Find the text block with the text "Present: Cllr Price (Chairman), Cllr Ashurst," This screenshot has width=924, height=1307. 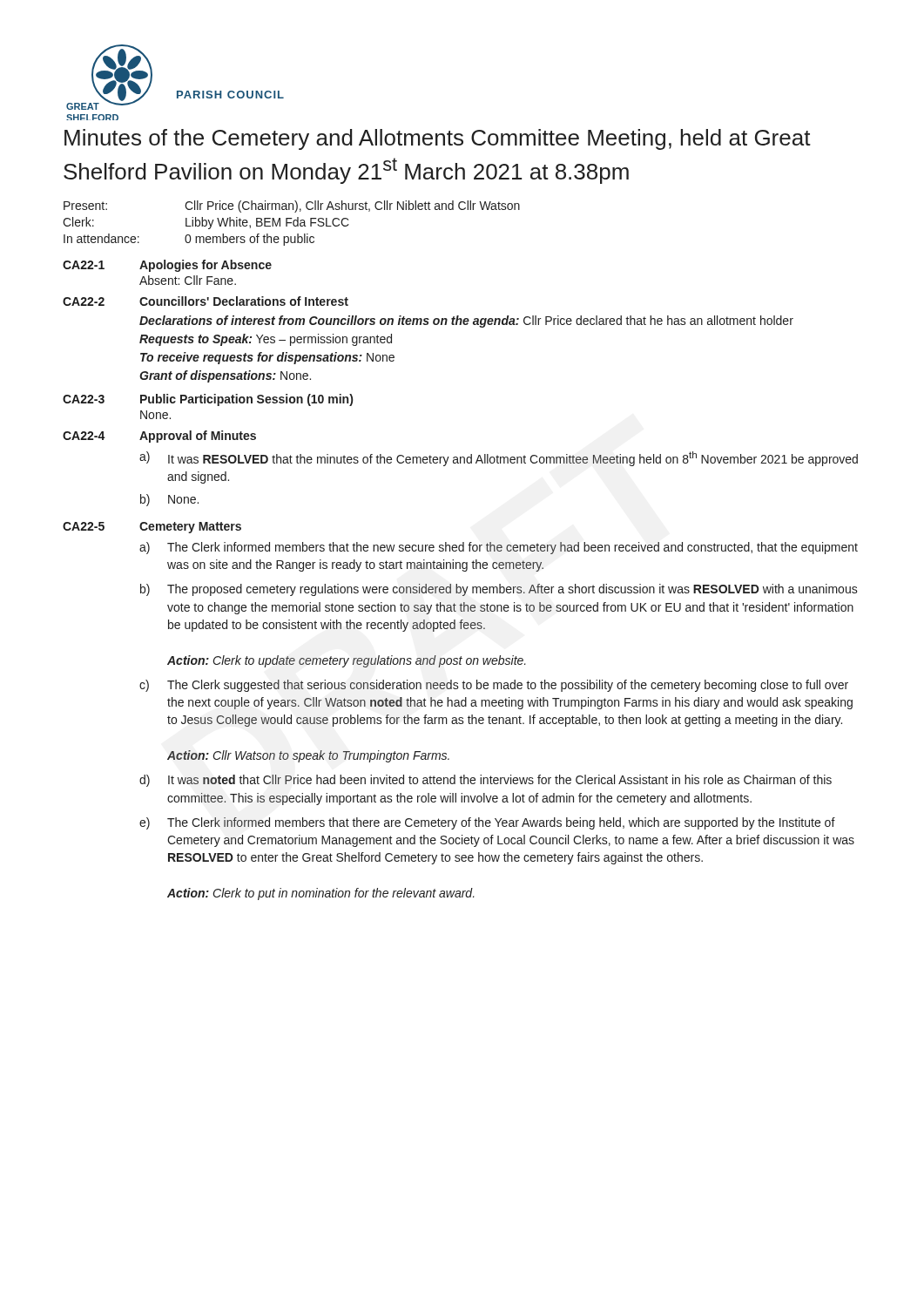click(x=291, y=206)
